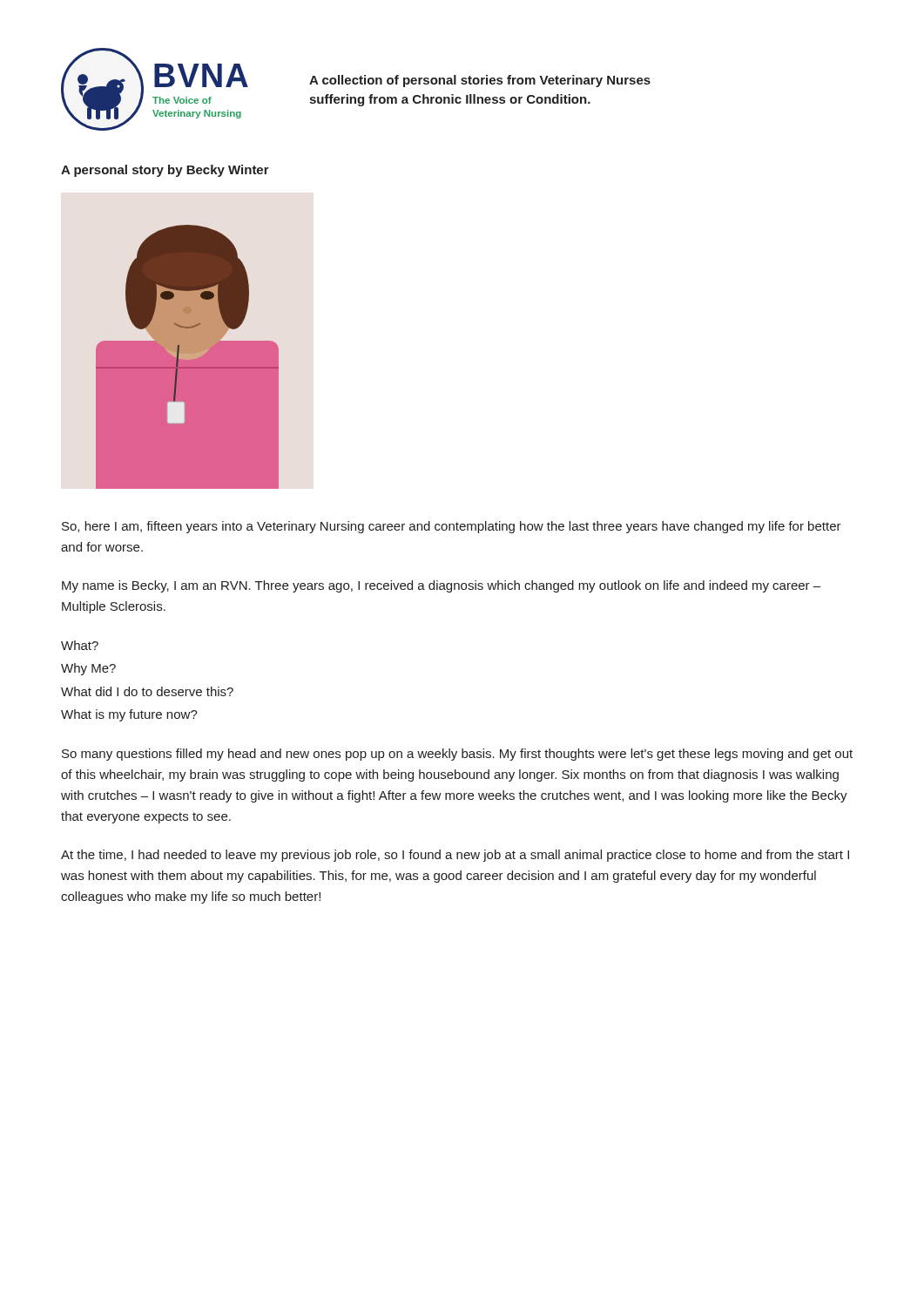Select the list item containing "Why Me?"

pos(89,668)
